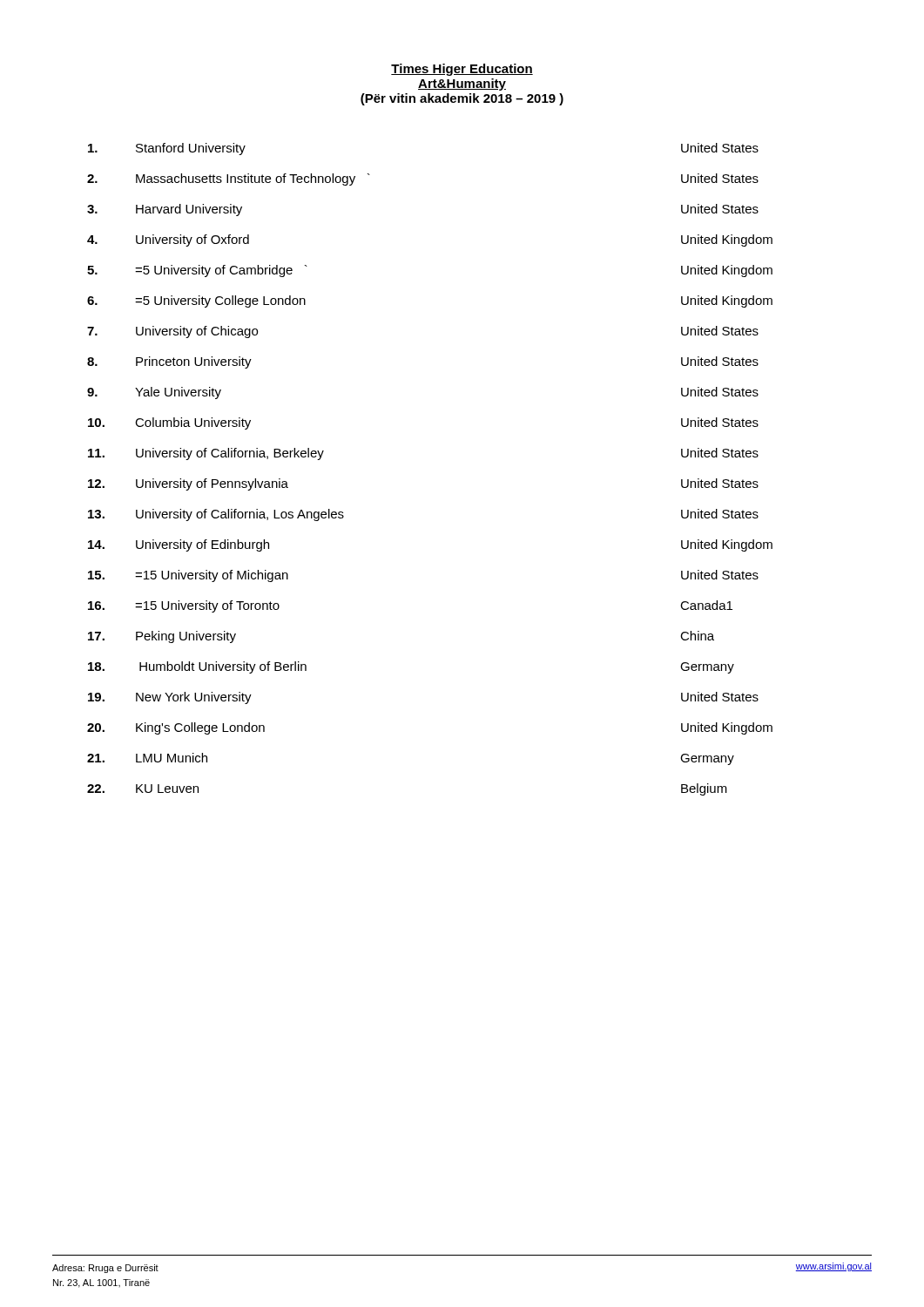Where does it say "21. LMU Munich Germany"?
Screen dimensions: 1307x924
[x=171, y=759]
